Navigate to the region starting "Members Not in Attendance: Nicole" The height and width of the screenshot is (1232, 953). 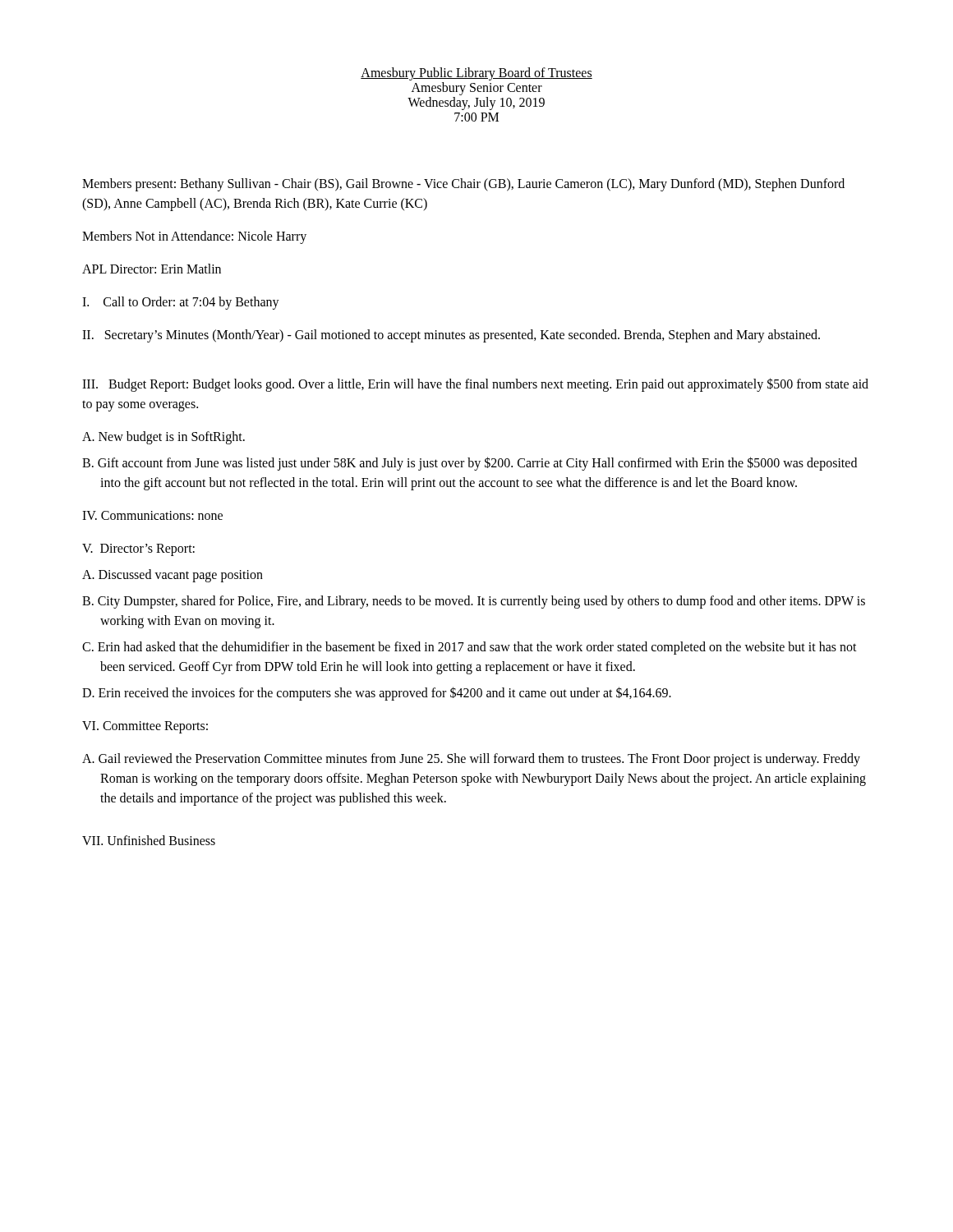194,236
